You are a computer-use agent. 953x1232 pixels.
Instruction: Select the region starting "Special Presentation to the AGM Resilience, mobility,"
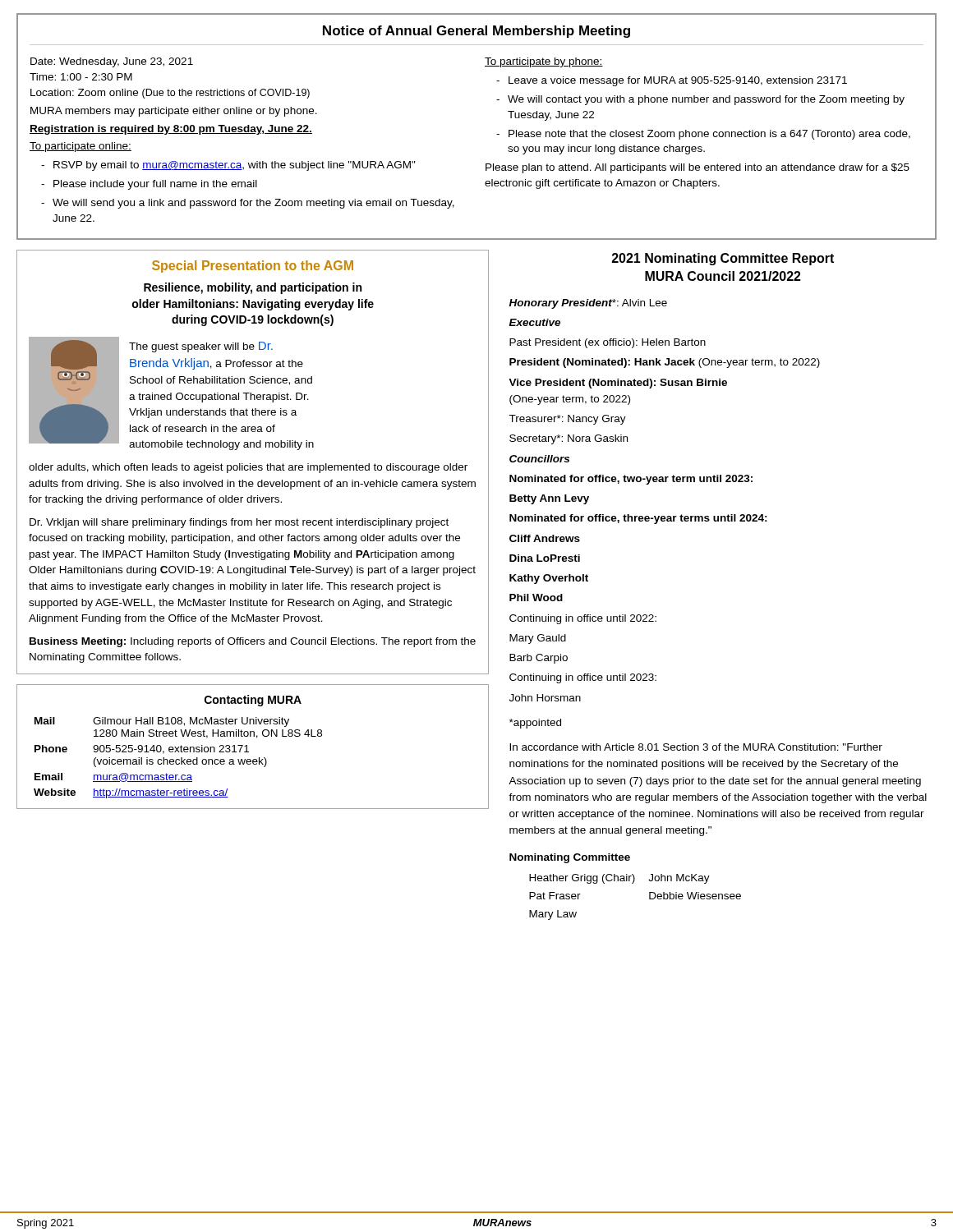pyautogui.click(x=253, y=462)
